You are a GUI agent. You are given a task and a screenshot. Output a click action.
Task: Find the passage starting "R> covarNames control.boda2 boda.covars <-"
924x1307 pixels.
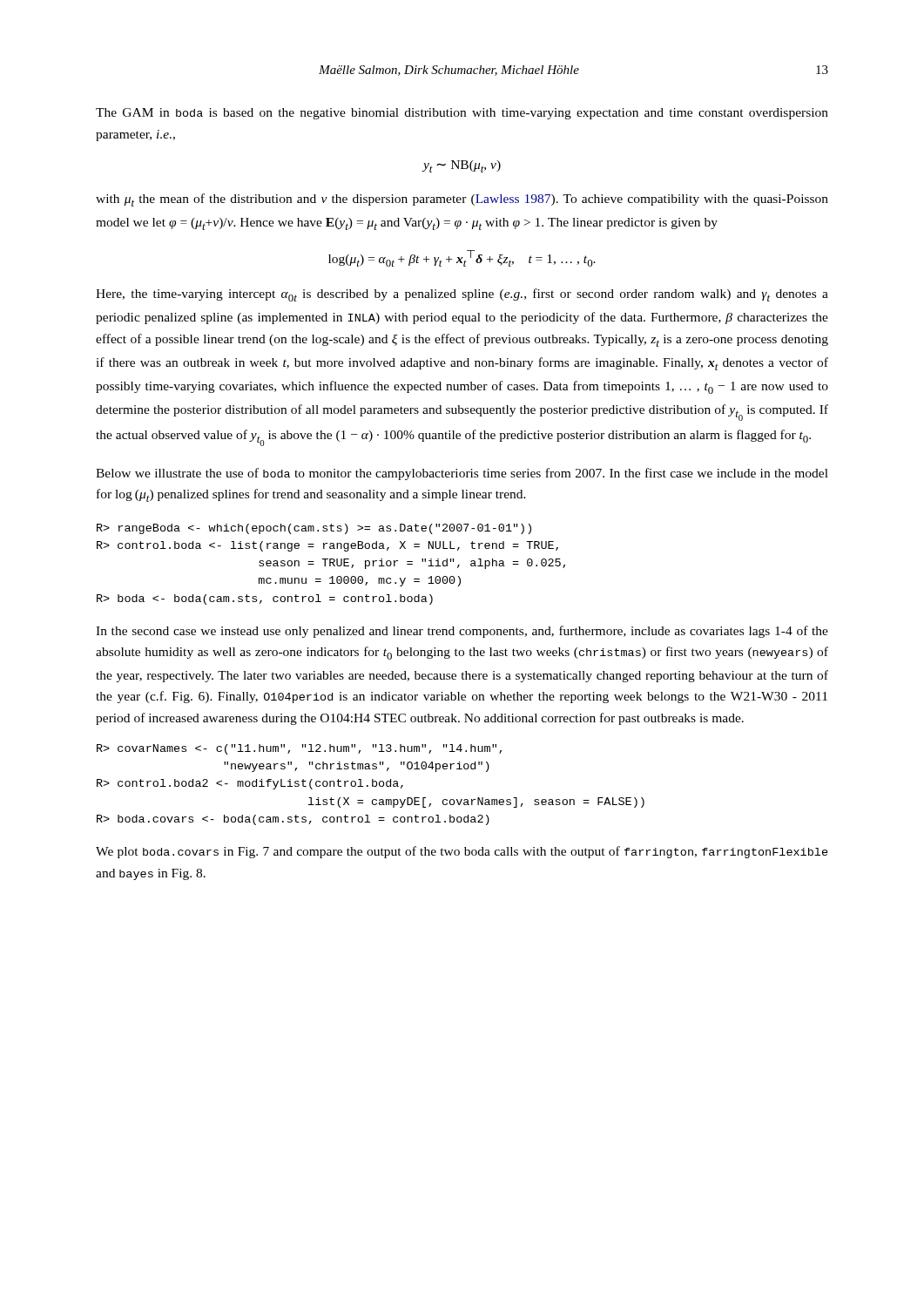coord(371,784)
